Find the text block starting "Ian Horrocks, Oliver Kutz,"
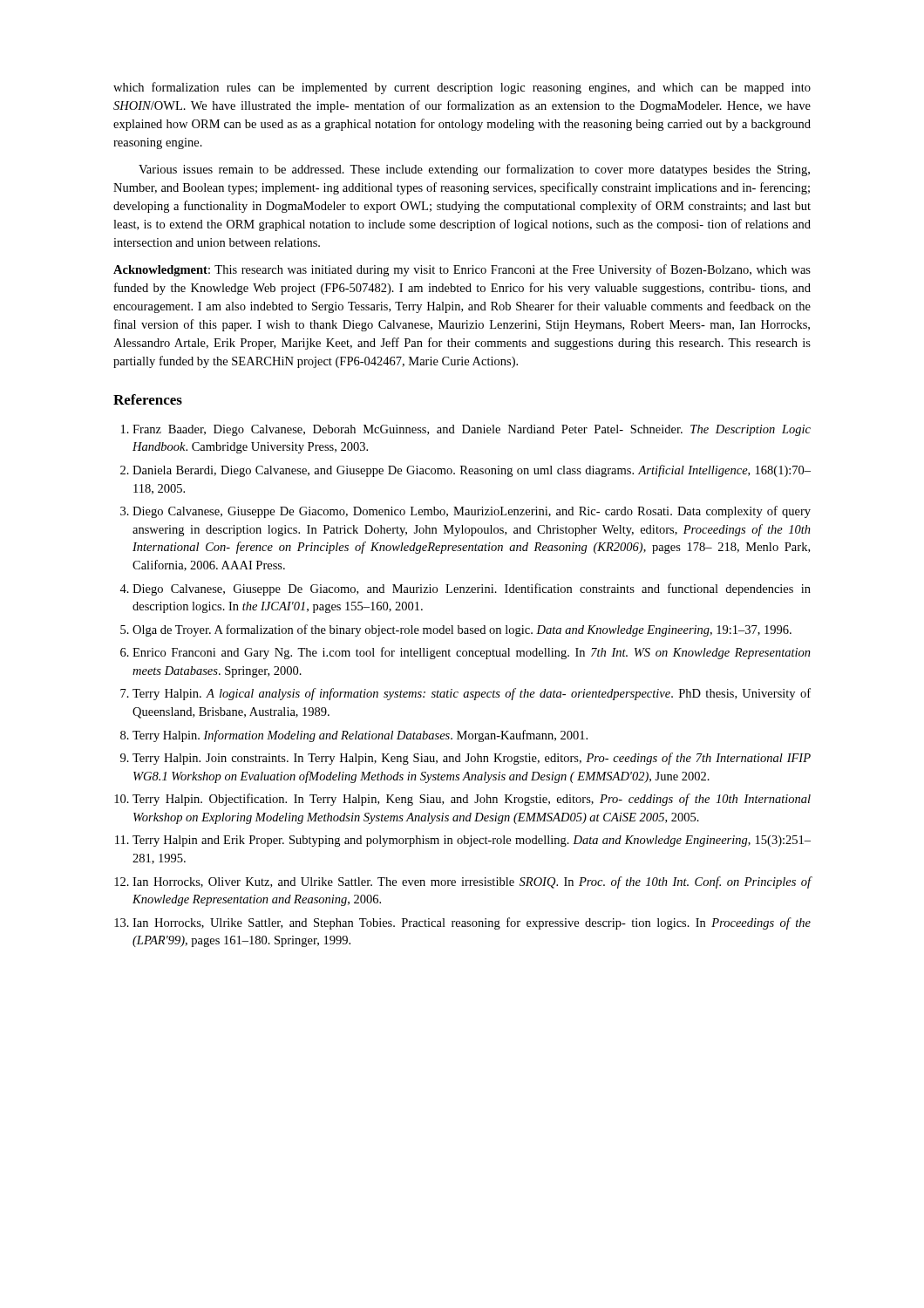This screenshot has height=1308, width=924. tap(472, 890)
